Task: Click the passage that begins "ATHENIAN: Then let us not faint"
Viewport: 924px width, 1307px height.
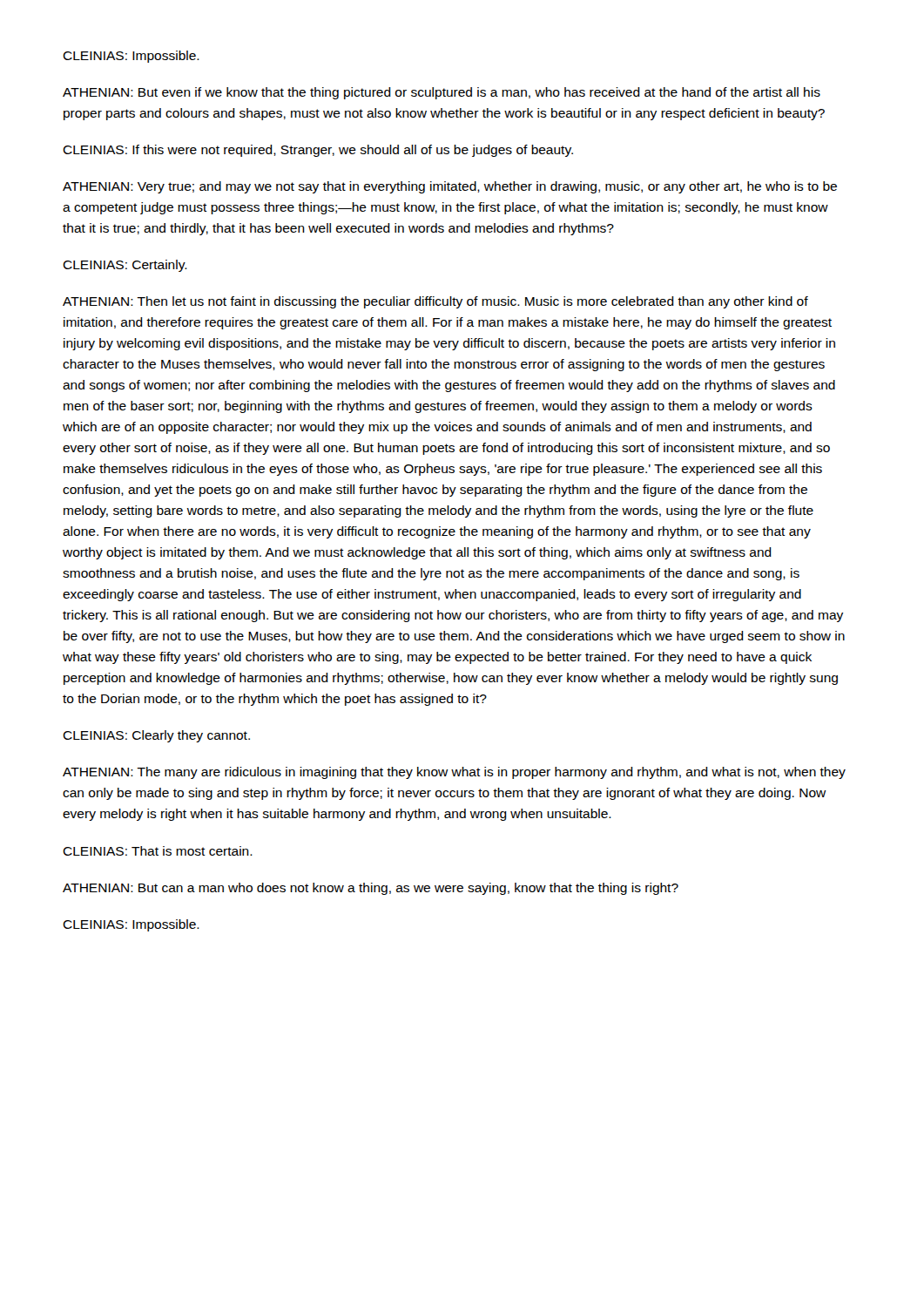Action: click(x=454, y=500)
